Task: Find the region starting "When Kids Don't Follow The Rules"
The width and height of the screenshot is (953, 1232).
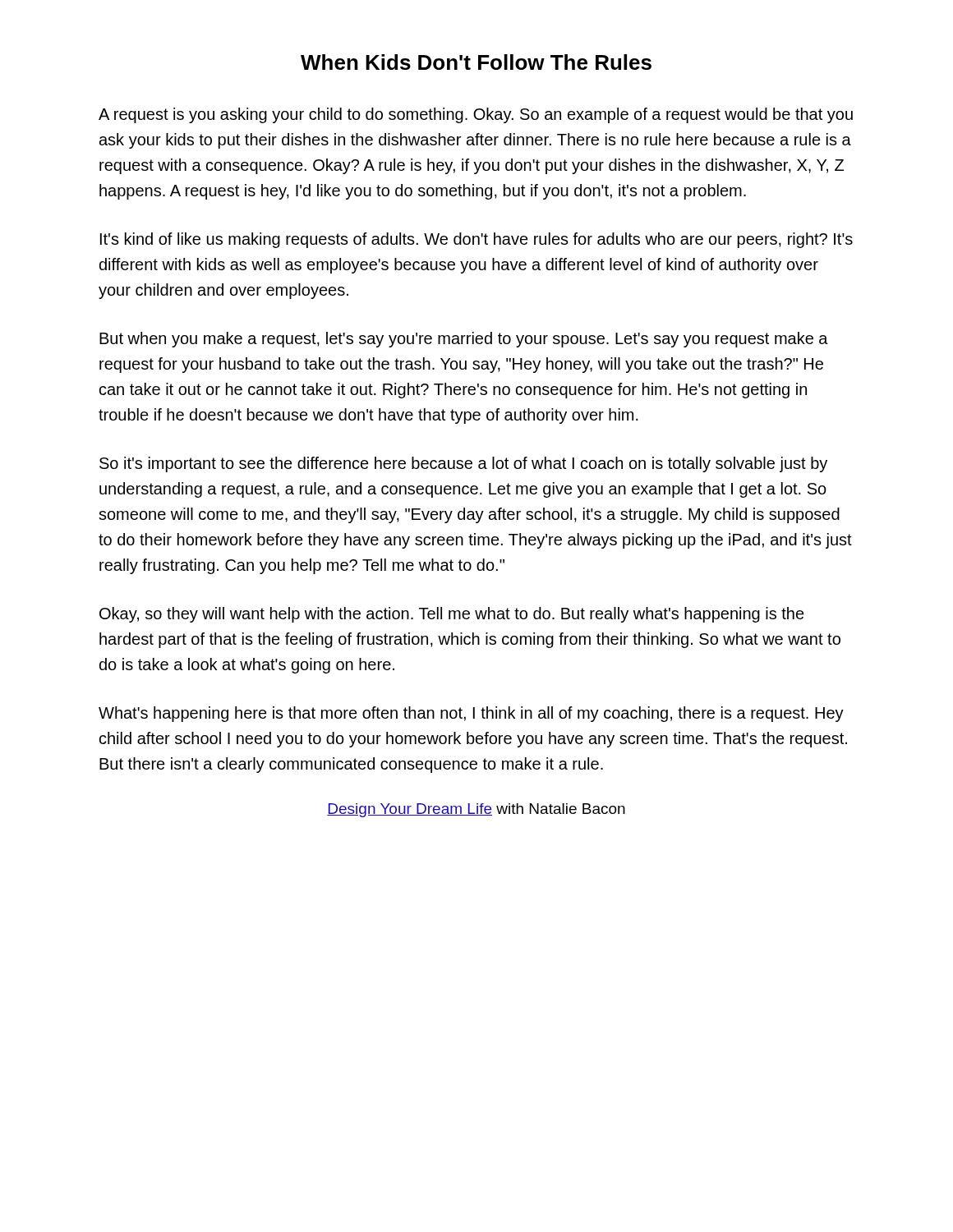Action: point(476,62)
